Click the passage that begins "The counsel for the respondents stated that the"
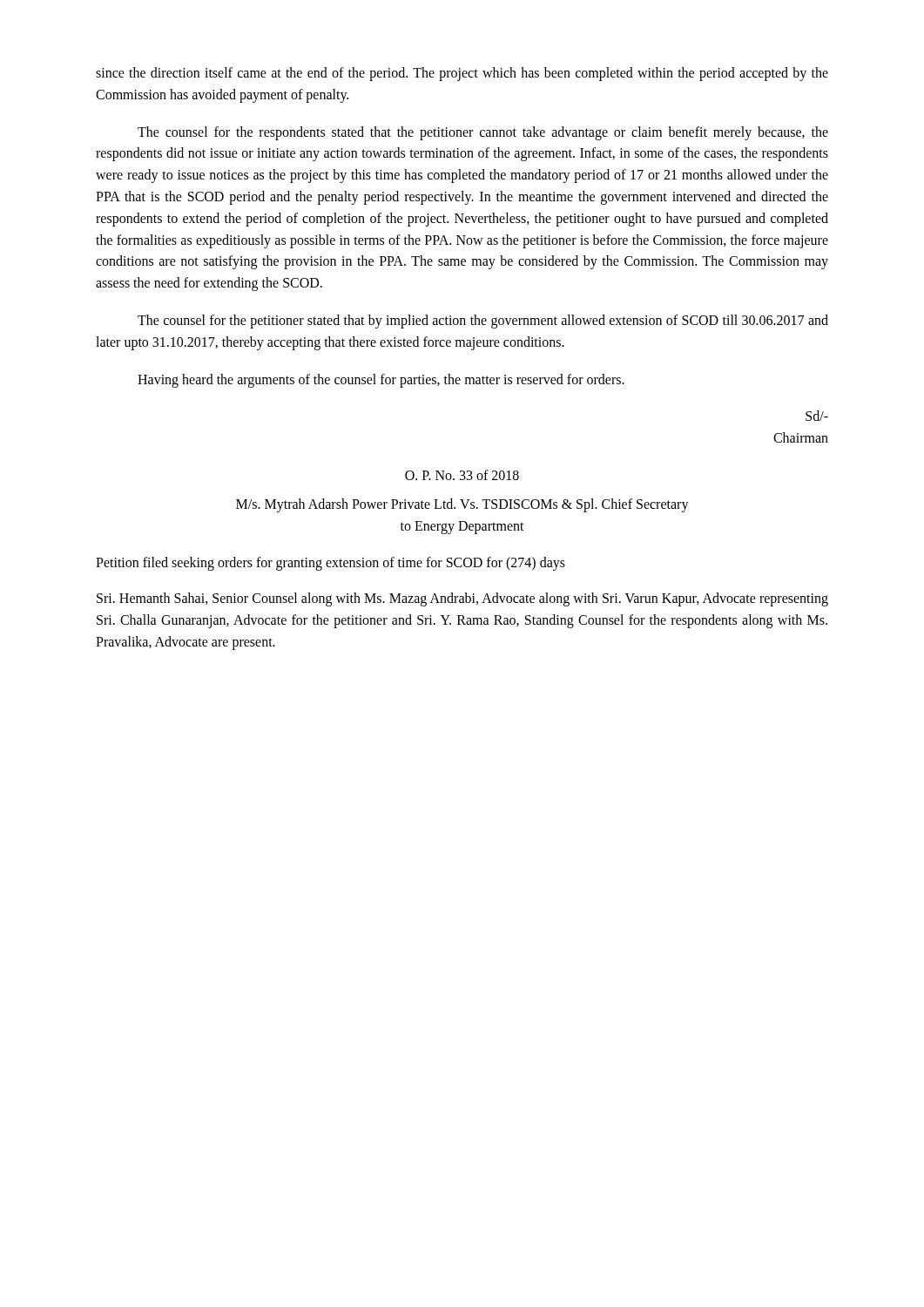This screenshot has height=1307, width=924. (462, 207)
